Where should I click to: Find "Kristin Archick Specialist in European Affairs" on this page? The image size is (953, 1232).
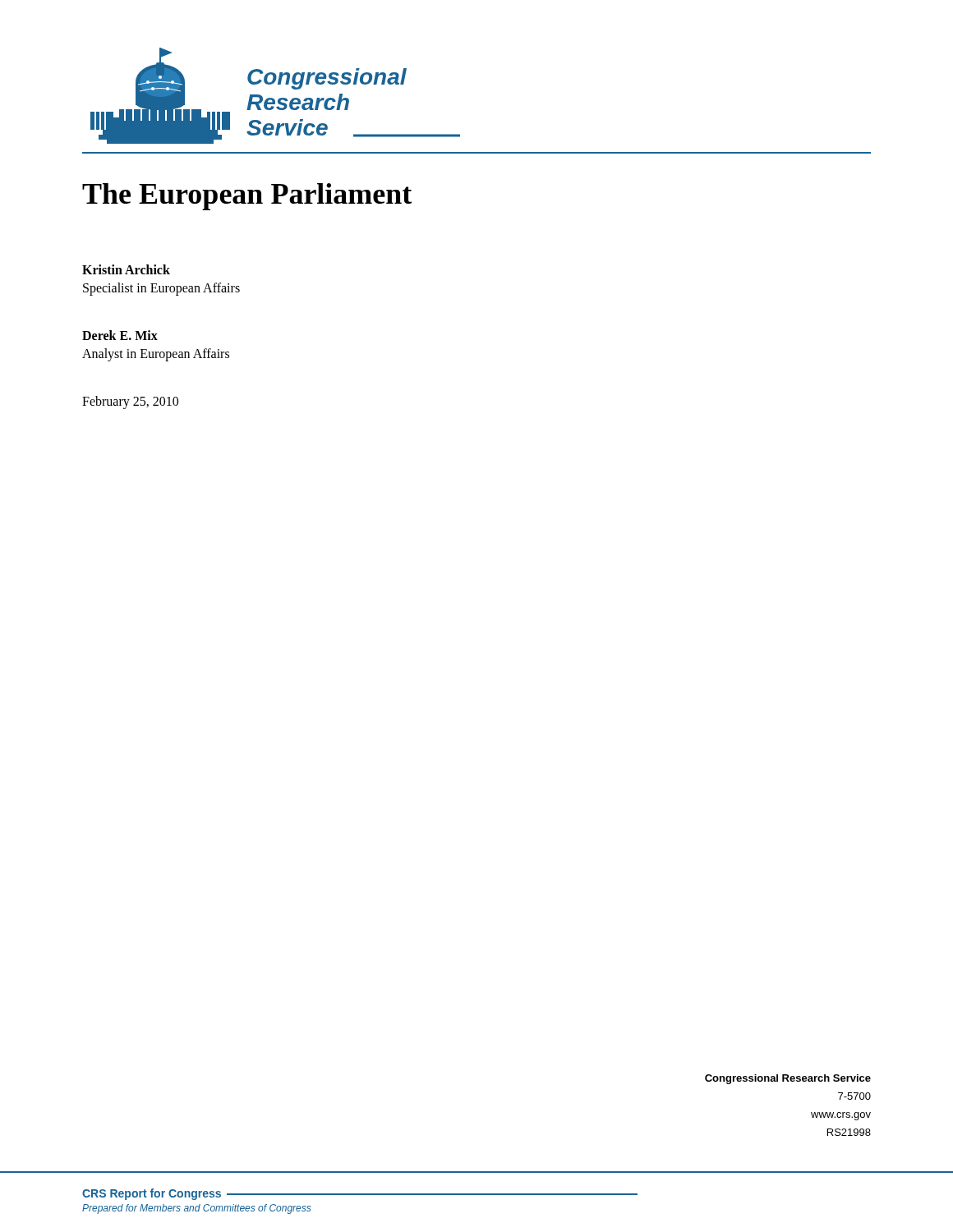coord(161,279)
